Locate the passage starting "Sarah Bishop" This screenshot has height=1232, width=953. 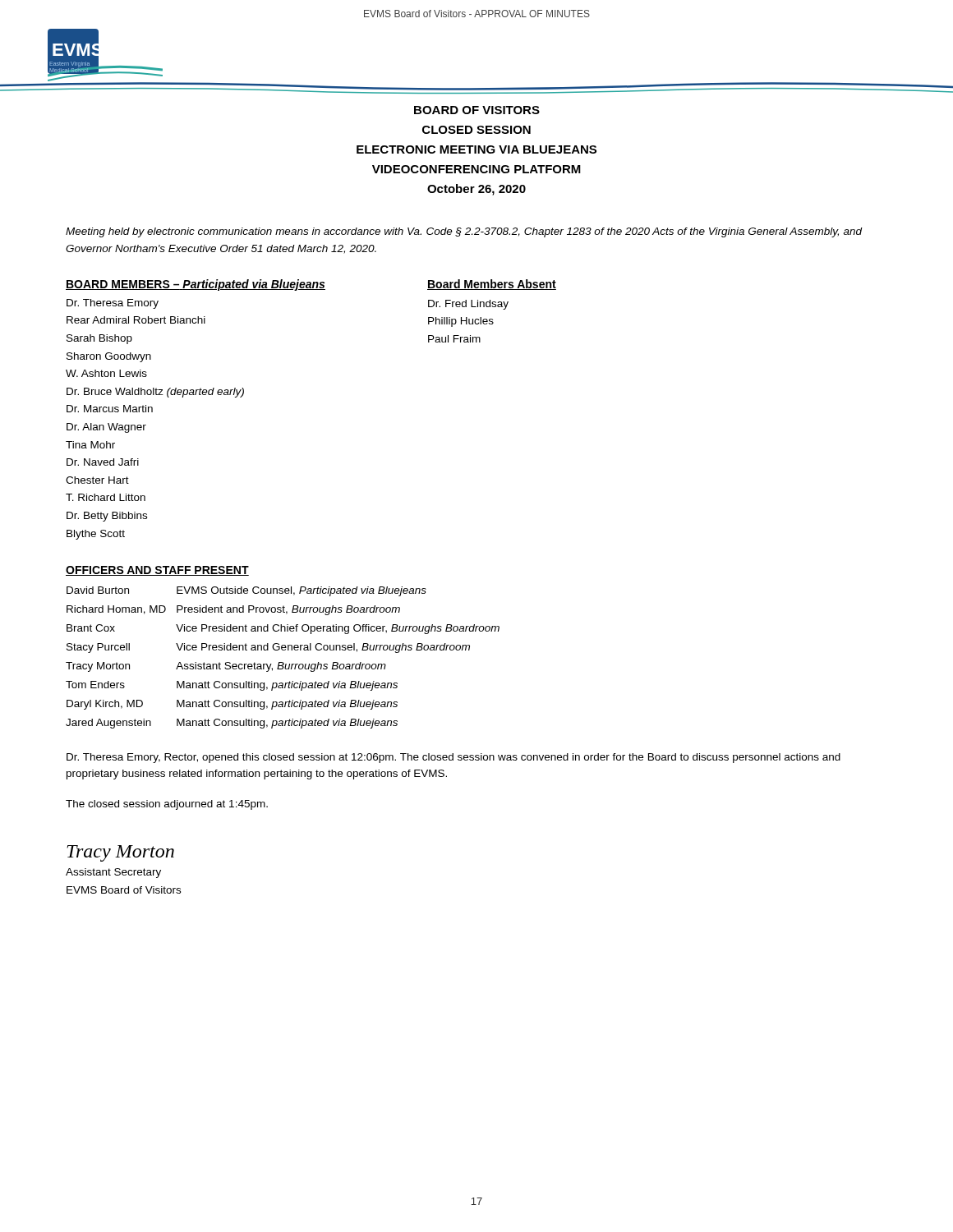coord(99,338)
